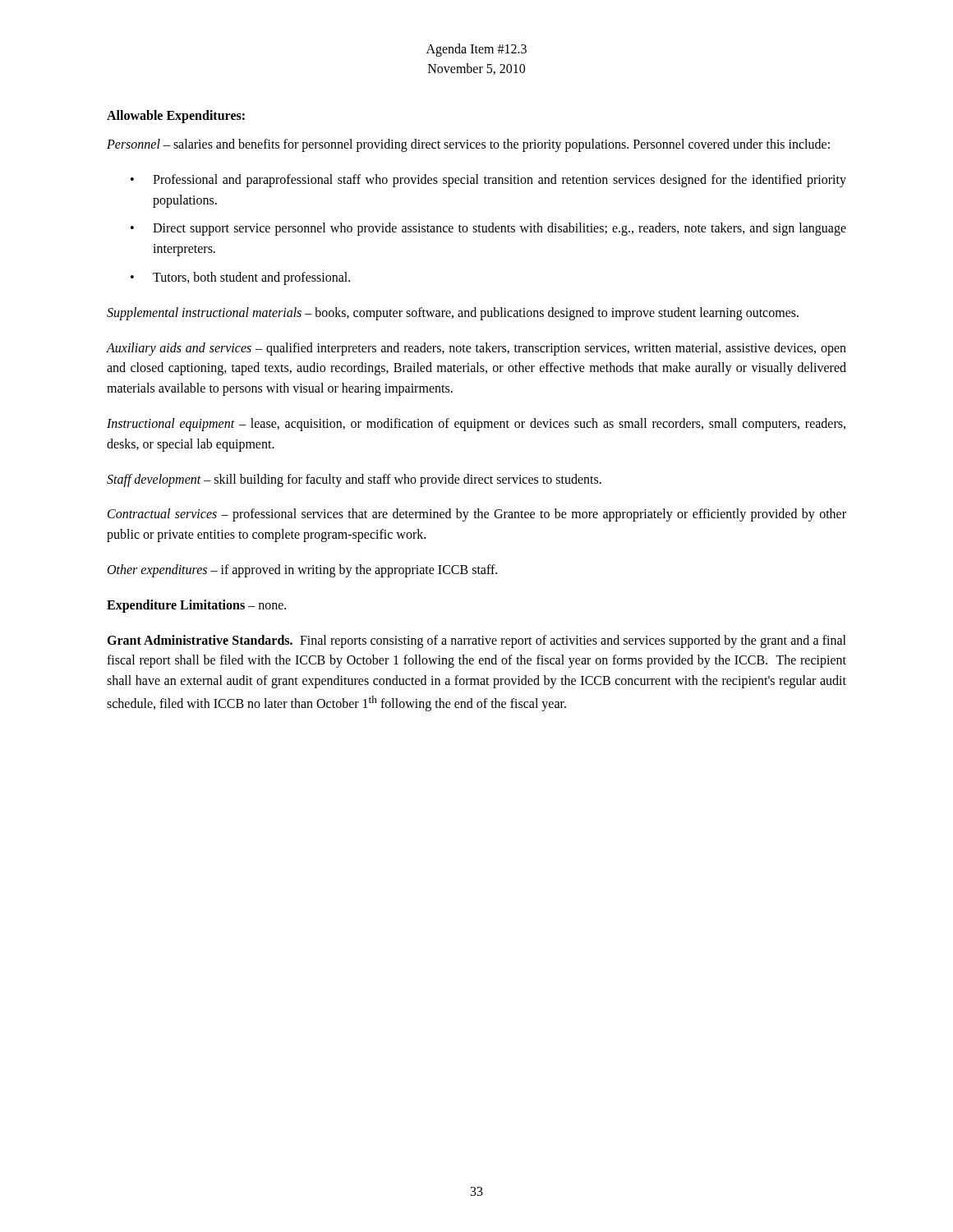Click on the text block containing "Staff development – skill"
The image size is (953, 1232).
(354, 479)
